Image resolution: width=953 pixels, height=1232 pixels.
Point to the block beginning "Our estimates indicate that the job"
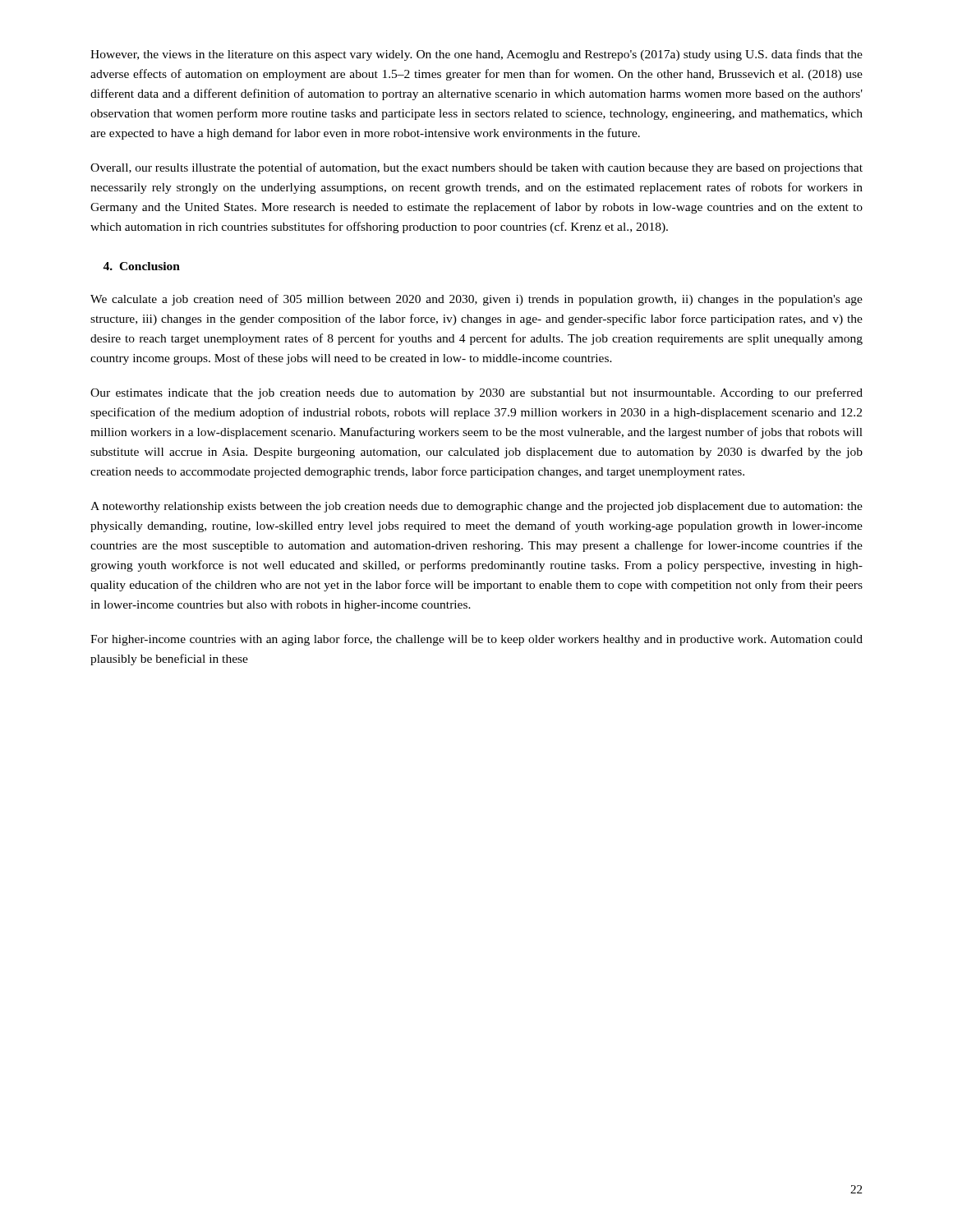pos(476,432)
